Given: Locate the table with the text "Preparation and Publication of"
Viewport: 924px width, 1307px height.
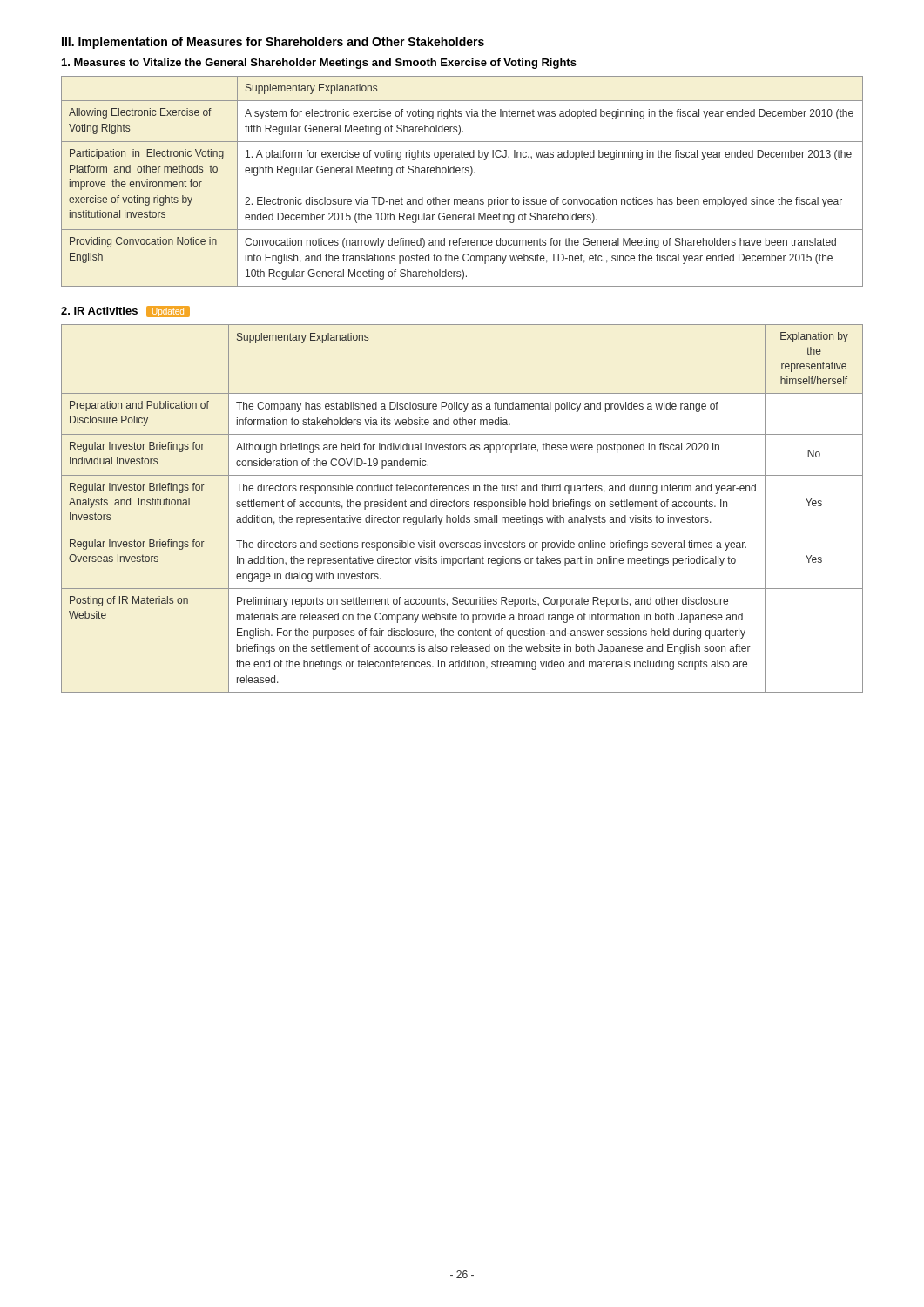Looking at the screenshot, I should pyautogui.click(x=462, y=508).
